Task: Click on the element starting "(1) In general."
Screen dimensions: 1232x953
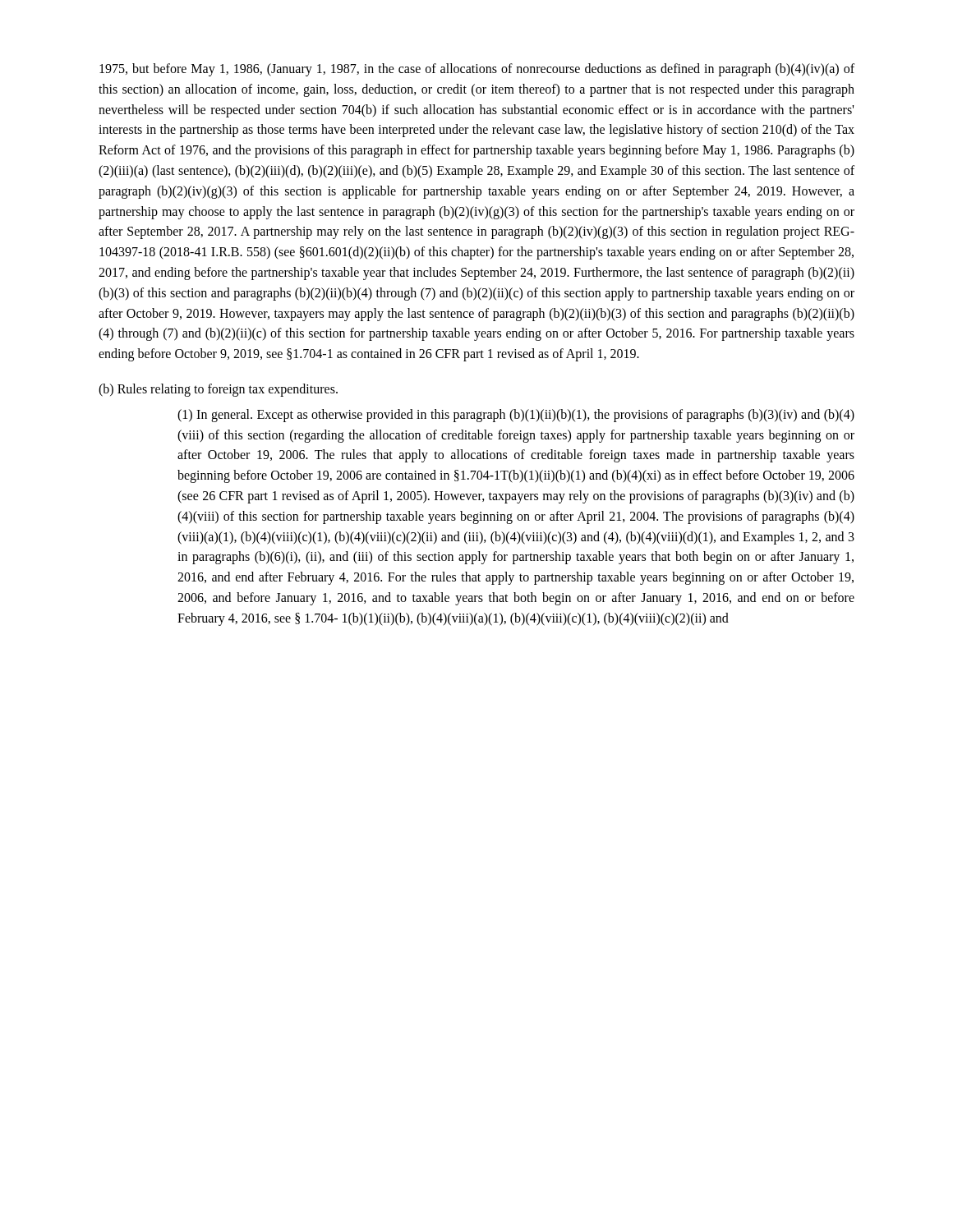Action: [x=516, y=516]
